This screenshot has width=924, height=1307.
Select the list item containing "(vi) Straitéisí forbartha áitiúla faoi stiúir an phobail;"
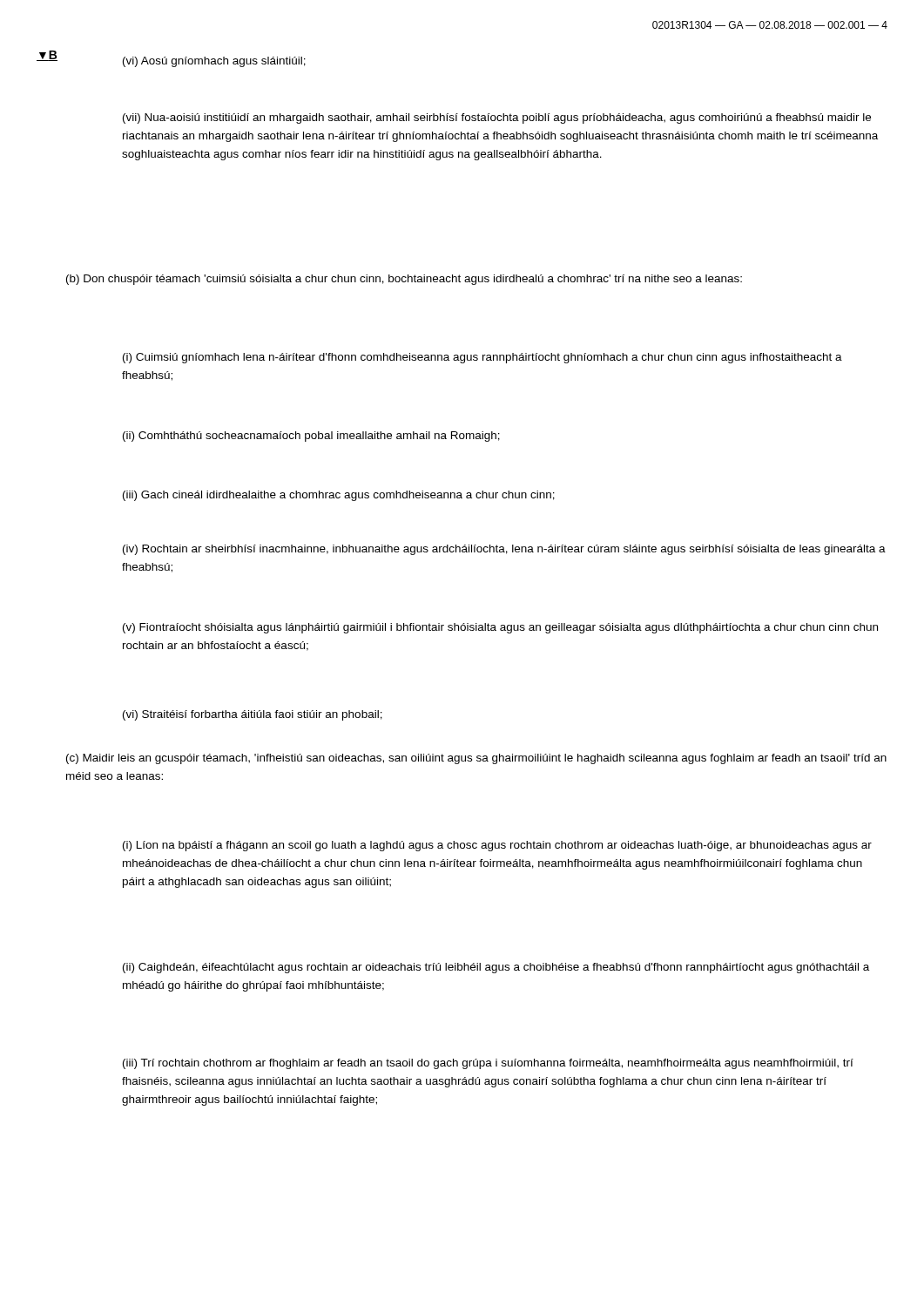(253, 715)
